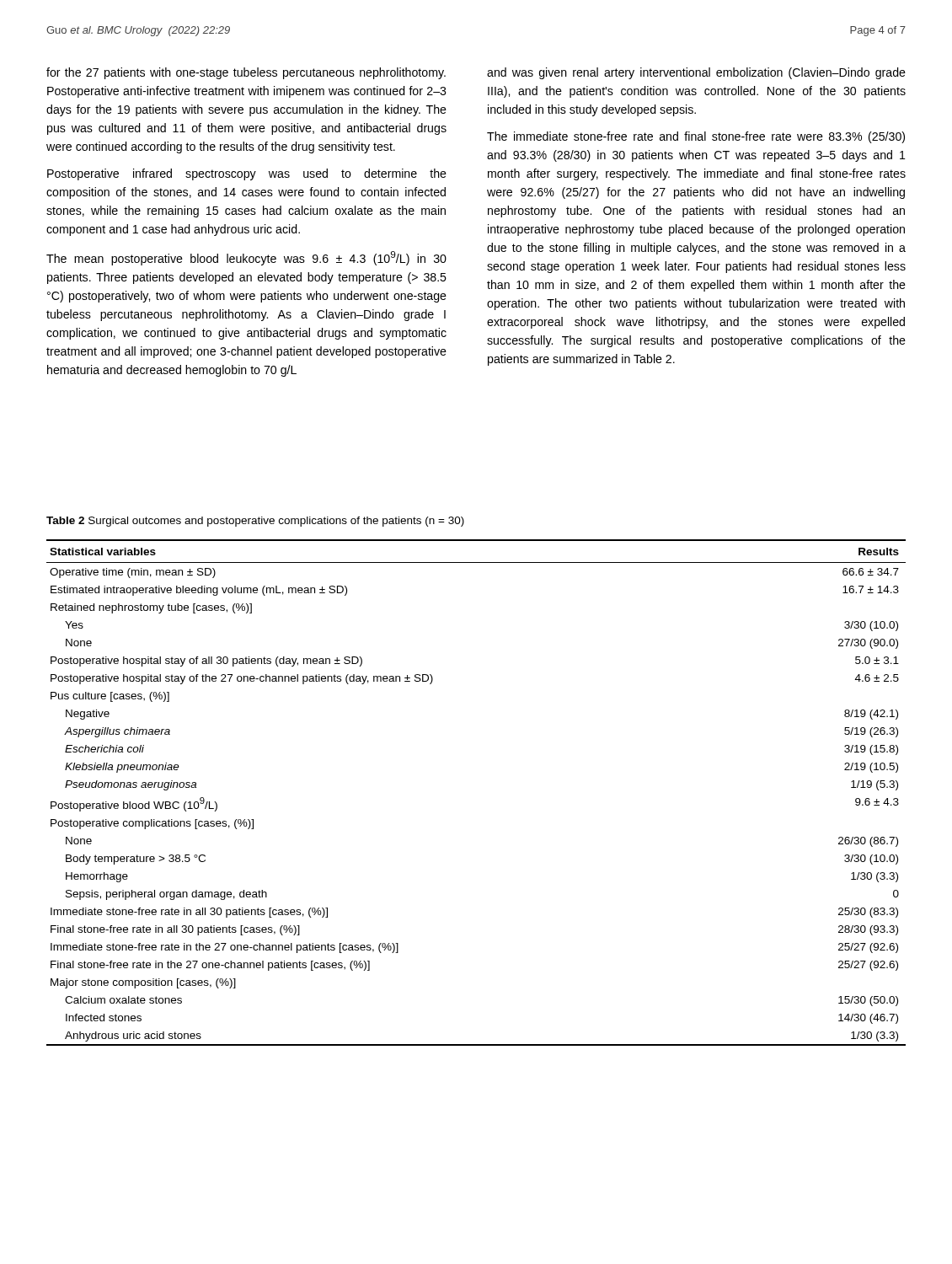This screenshot has width=952, height=1264.
Task: Where is the passage that starts "for the 27 patients with one-stage tubeless percutaneous"?
Action: click(x=246, y=221)
